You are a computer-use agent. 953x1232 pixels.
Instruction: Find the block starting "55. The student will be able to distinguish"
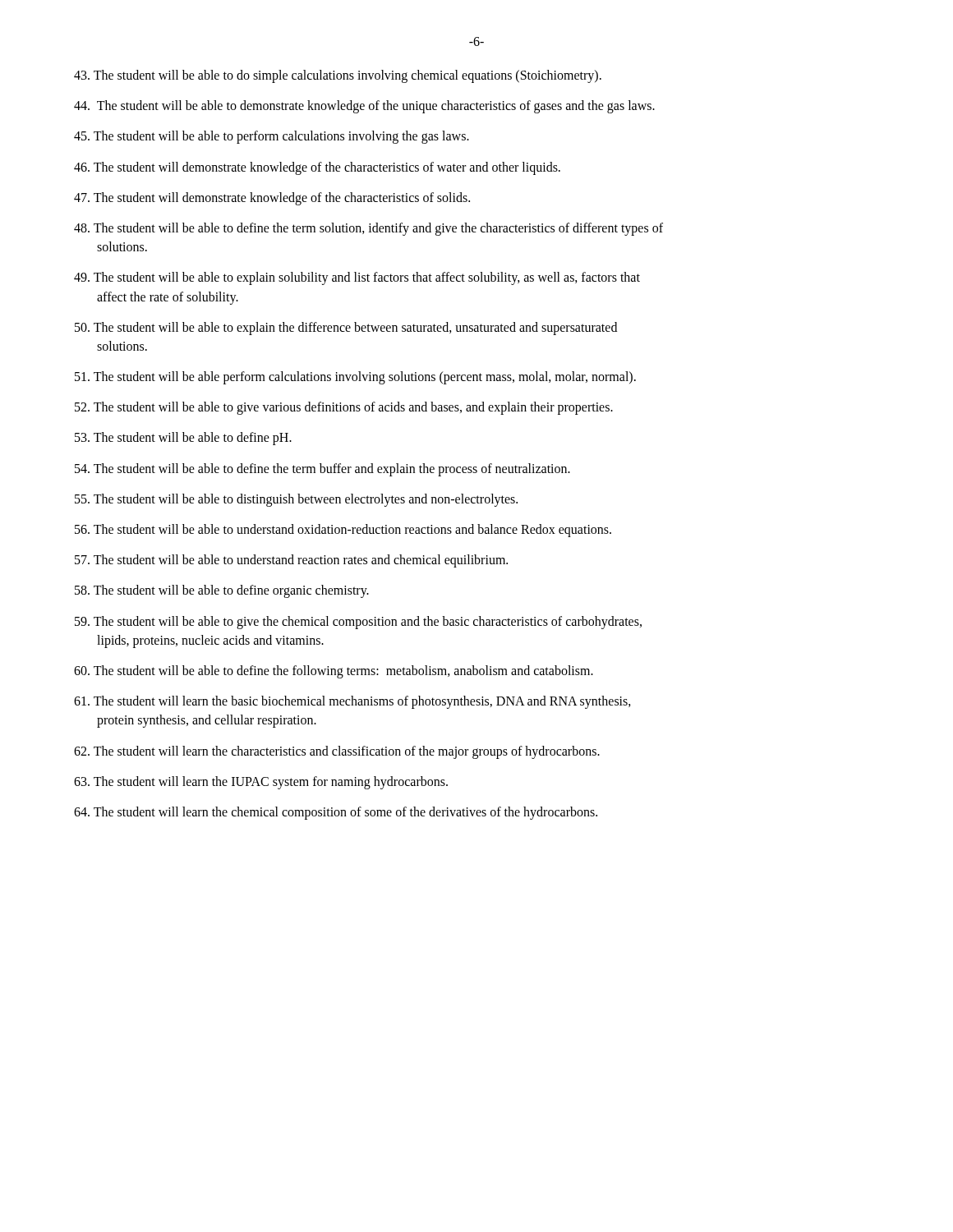pyautogui.click(x=476, y=499)
